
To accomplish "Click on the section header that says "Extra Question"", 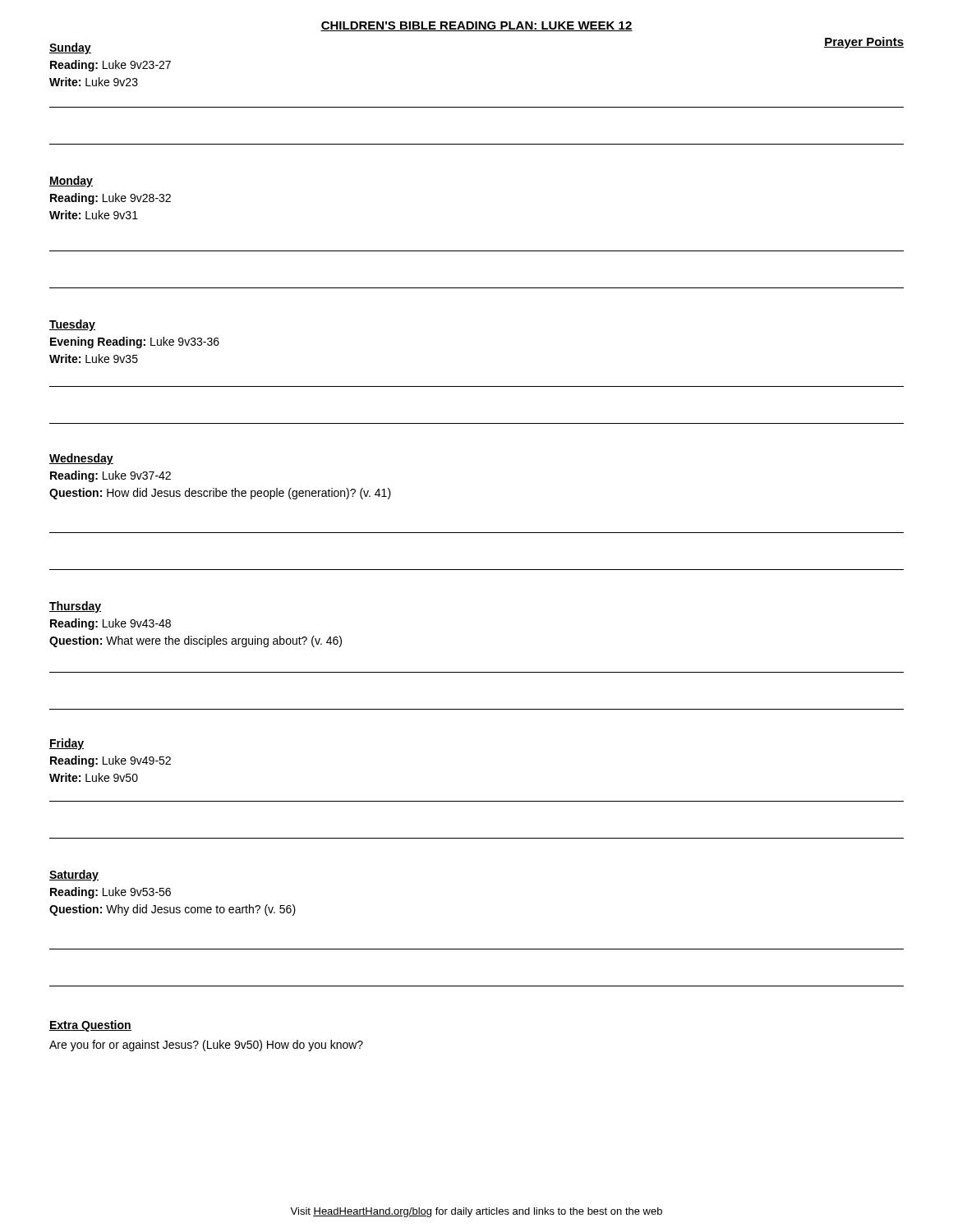I will click(90, 1026).
